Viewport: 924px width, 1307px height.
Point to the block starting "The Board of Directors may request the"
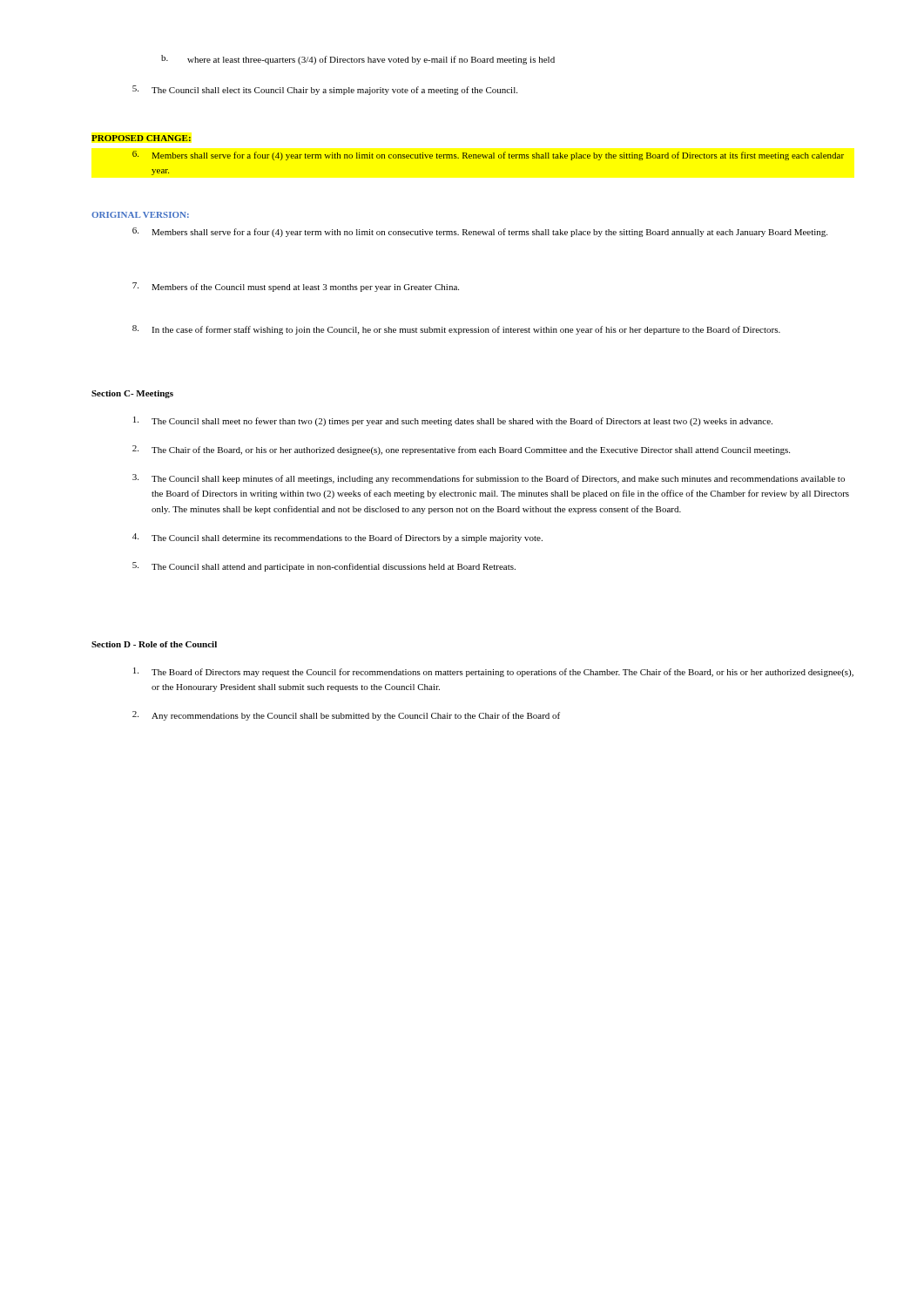point(473,679)
